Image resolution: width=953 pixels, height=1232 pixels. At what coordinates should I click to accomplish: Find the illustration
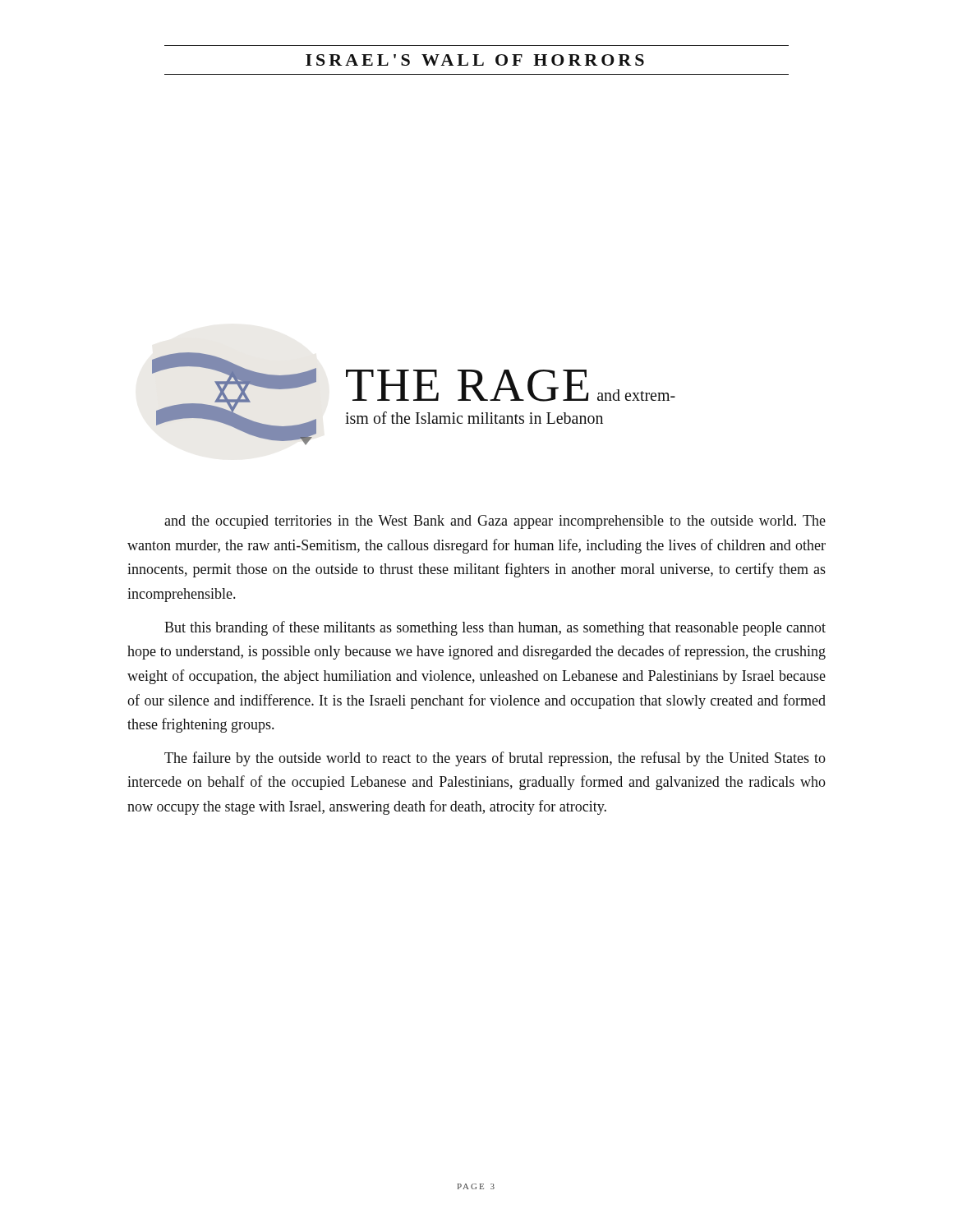tap(234, 390)
